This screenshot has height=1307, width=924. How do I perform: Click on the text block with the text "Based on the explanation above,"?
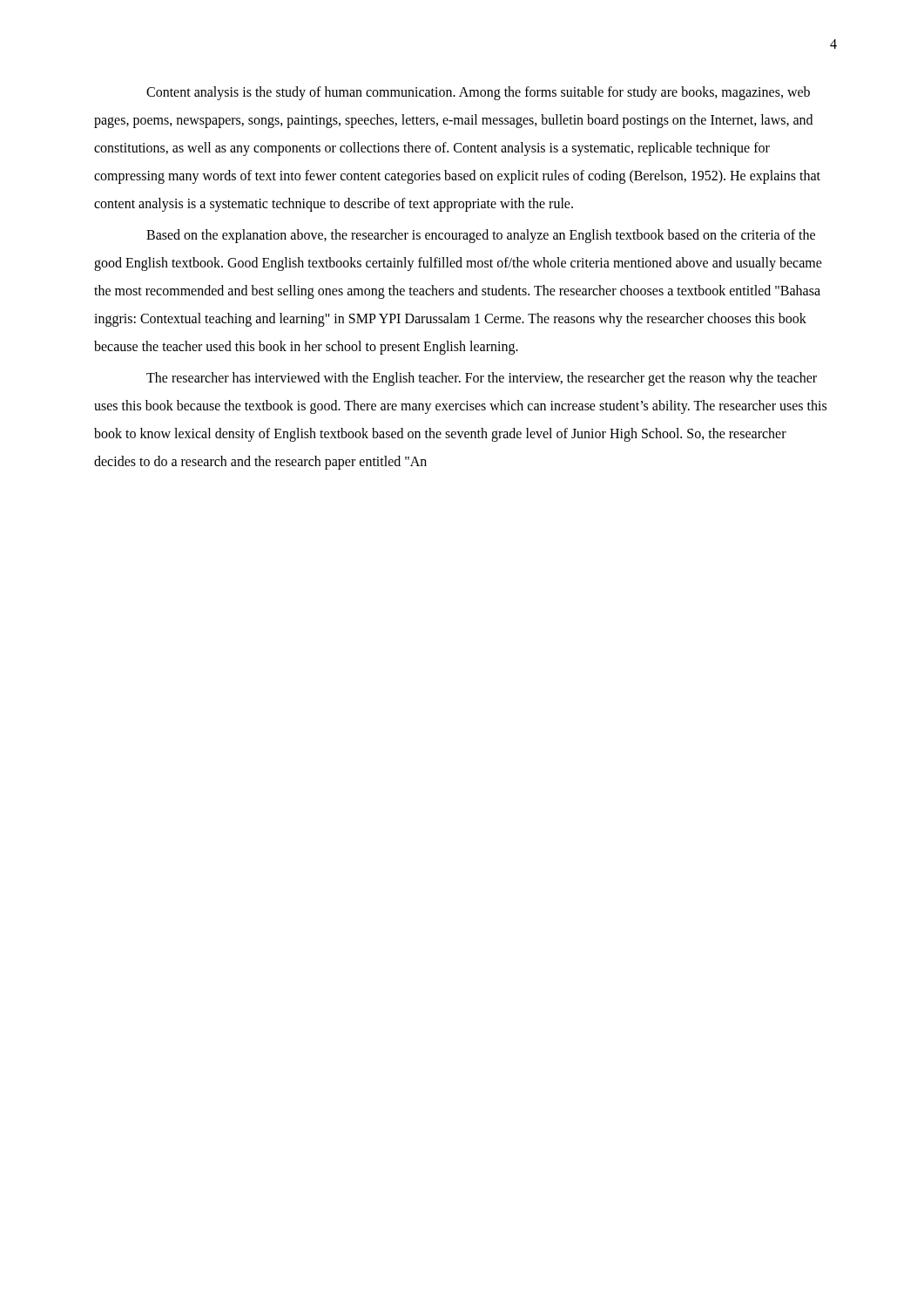tap(462, 291)
